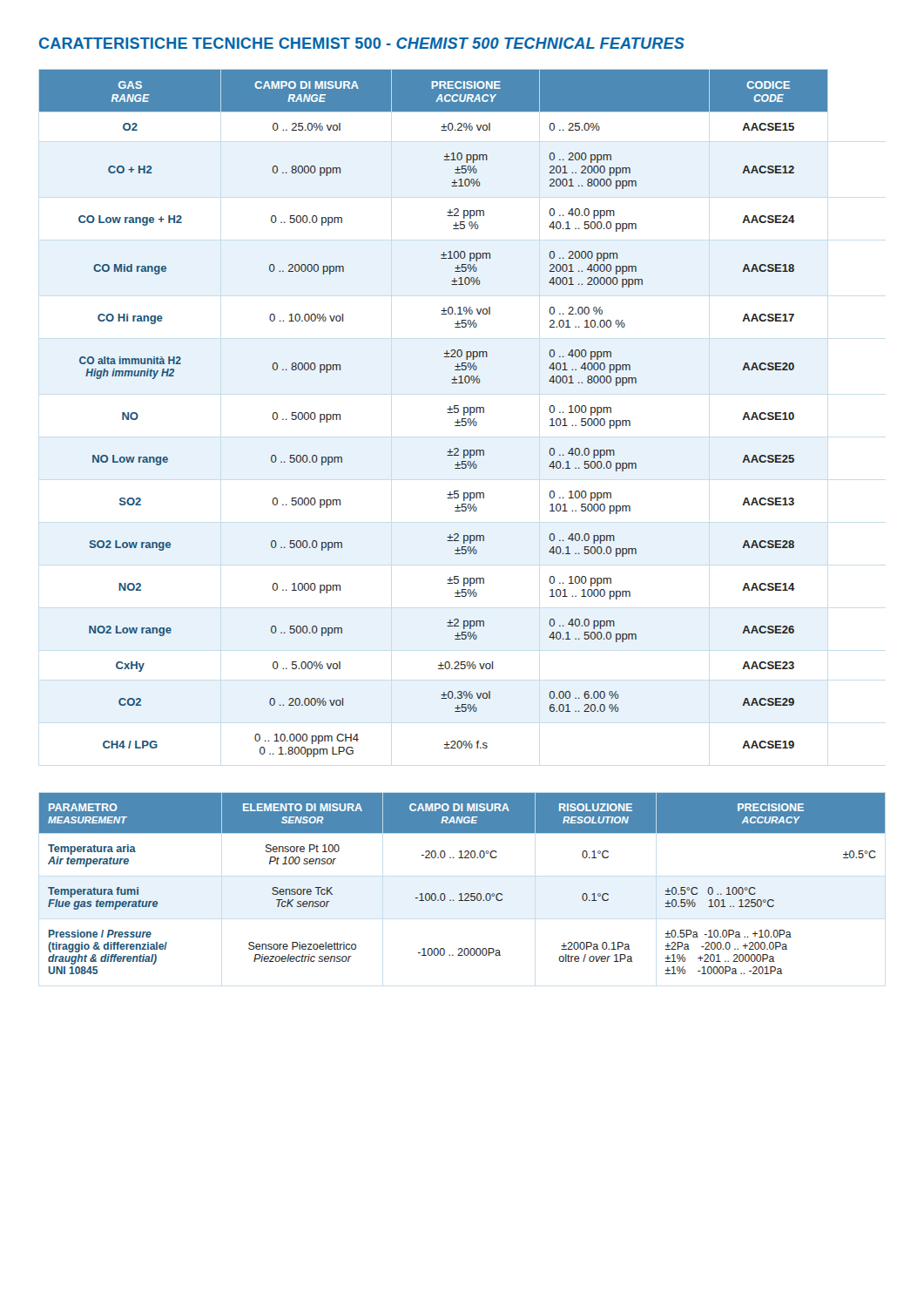Click the title that begins "CARATTERISTICHE TECNICHE CHEMIST 500 -"
This screenshot has width=924, height=1307.
(x=462, y=44)
